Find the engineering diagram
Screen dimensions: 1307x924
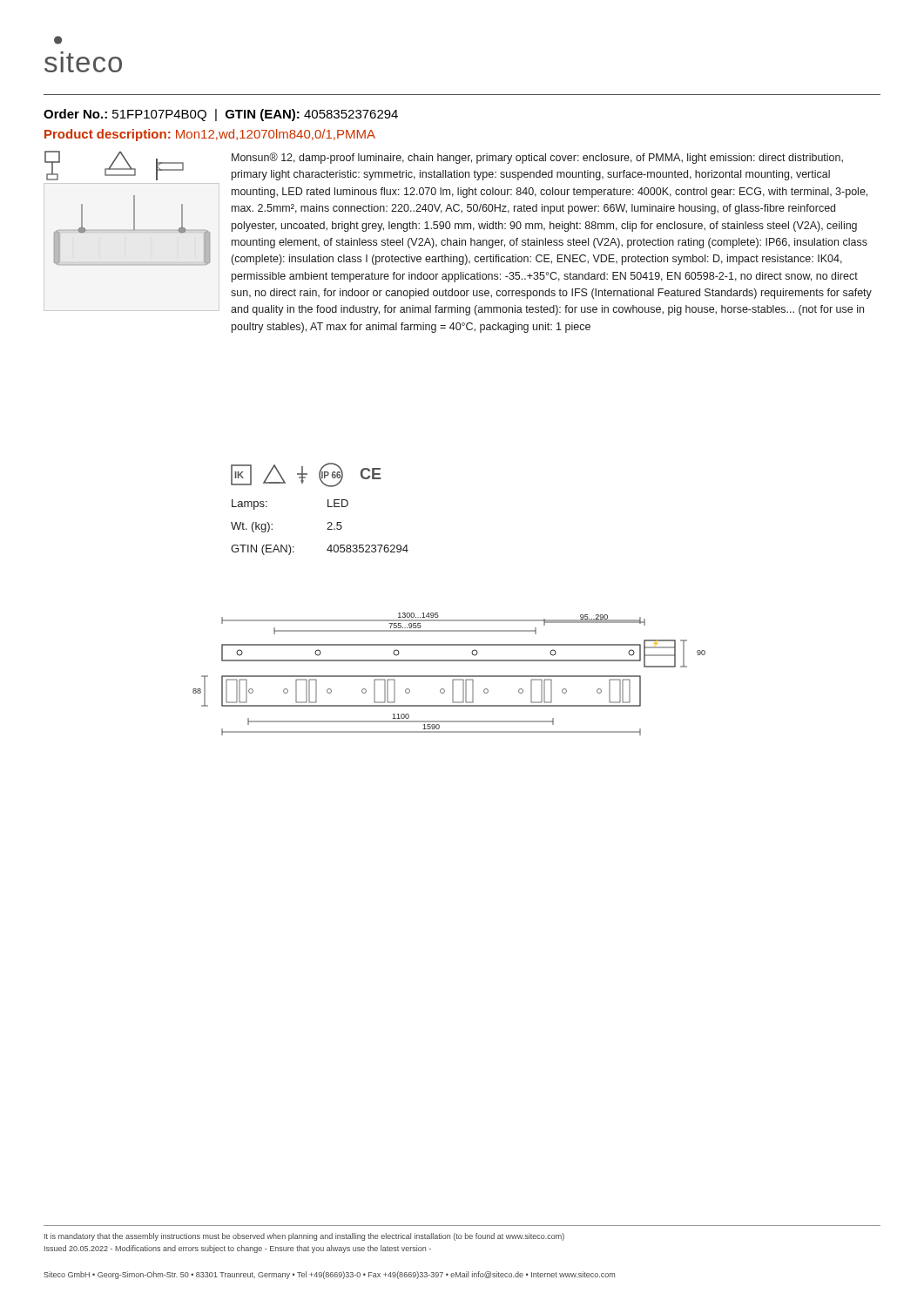click(521, 673)
